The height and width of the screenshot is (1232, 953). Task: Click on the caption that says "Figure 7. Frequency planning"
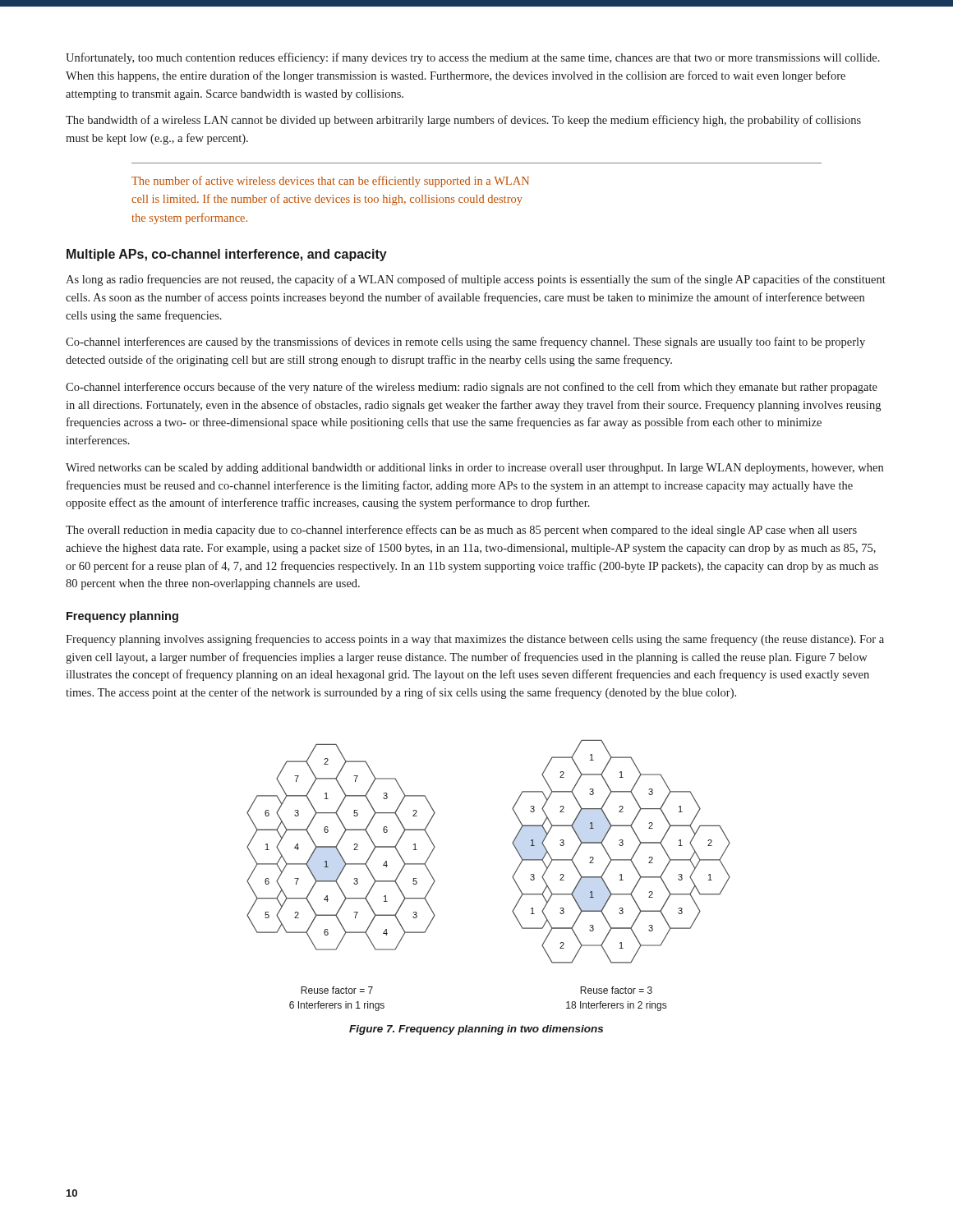476,1029
